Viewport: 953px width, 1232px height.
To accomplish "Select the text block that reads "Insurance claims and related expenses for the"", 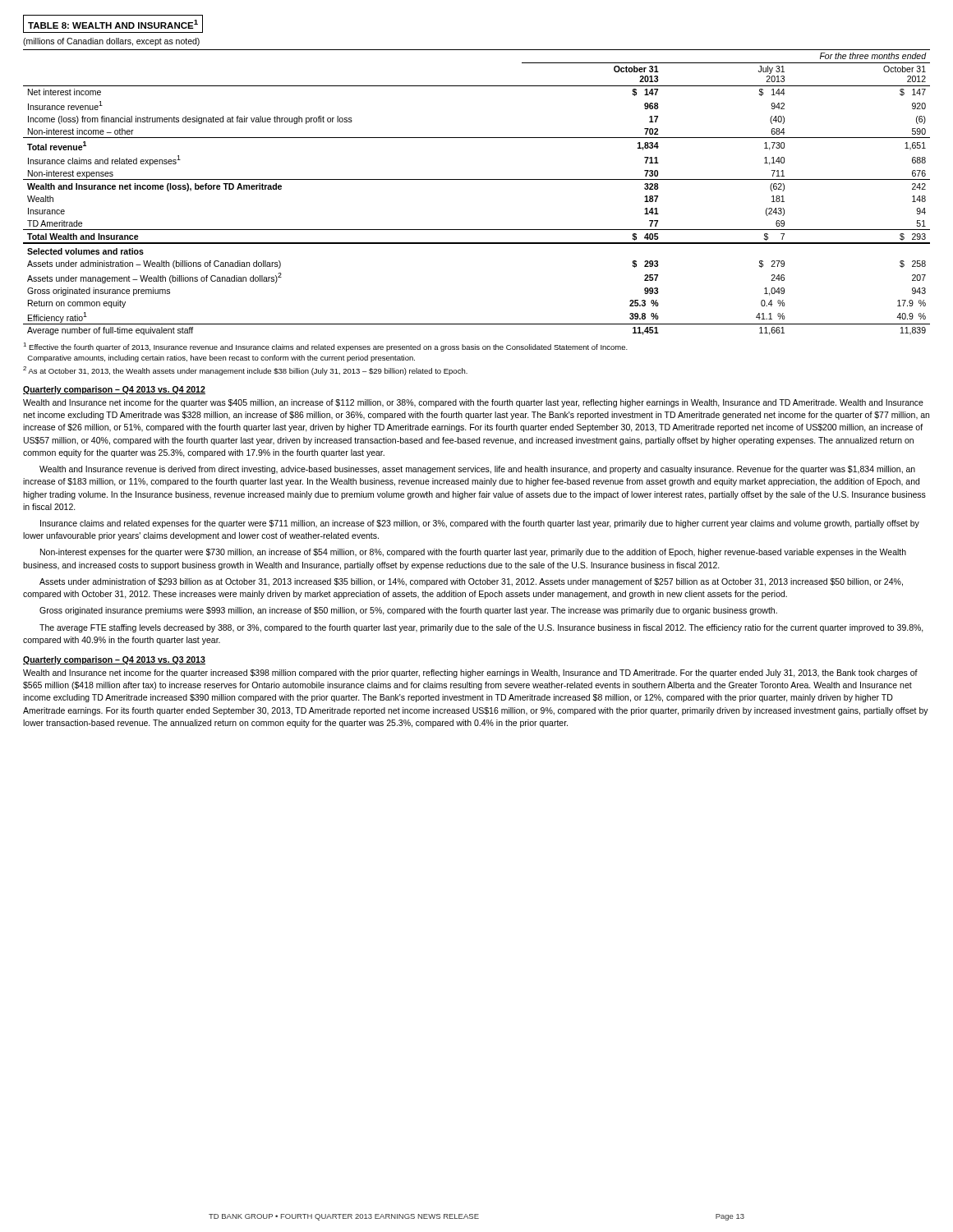I will [471, 529].
